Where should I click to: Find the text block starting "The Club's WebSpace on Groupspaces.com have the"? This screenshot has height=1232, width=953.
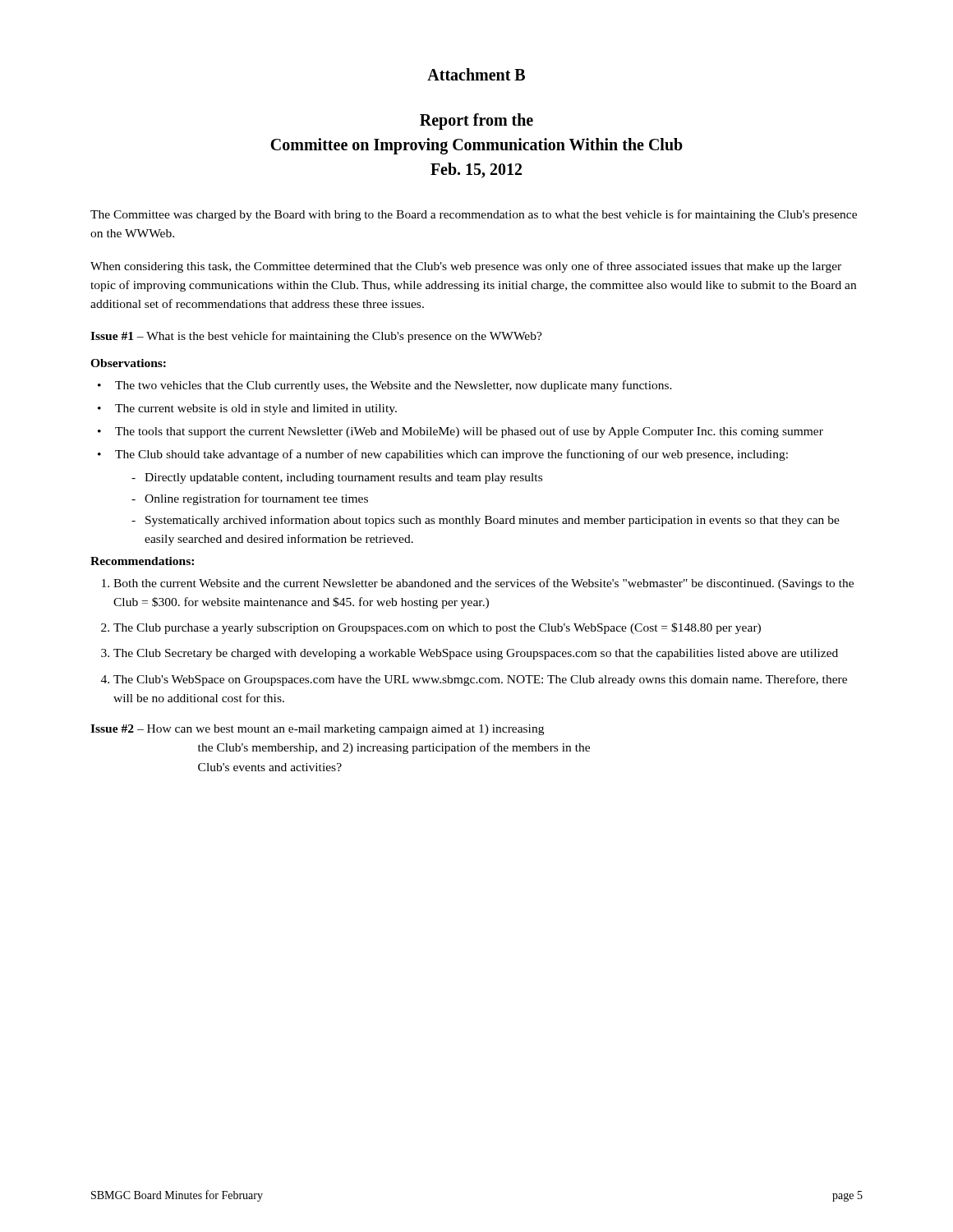pyautogui.click(x=480, y=688)
